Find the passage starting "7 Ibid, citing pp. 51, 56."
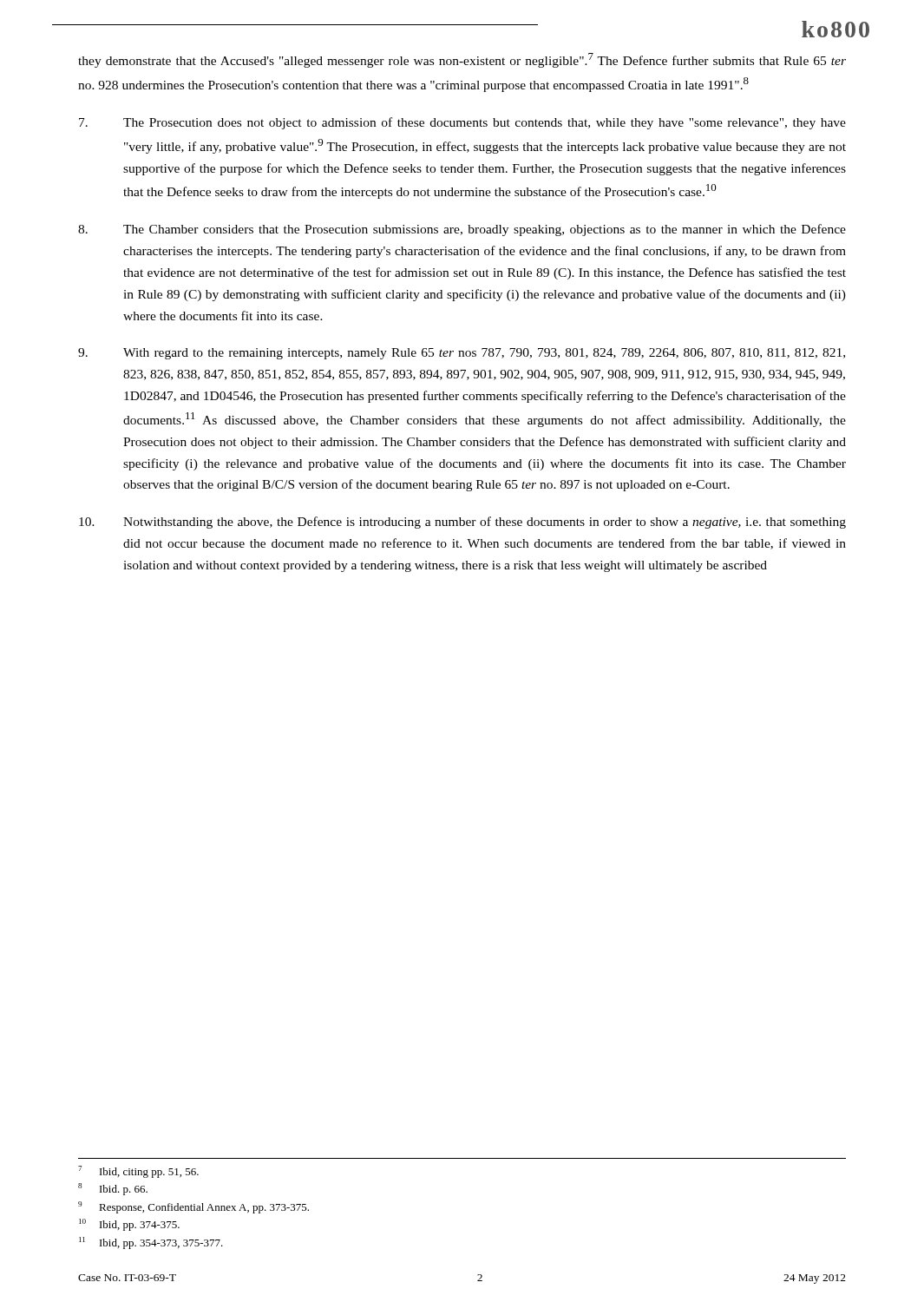The width and height of the screenshot is (924, 1302). coord(139,1171)
